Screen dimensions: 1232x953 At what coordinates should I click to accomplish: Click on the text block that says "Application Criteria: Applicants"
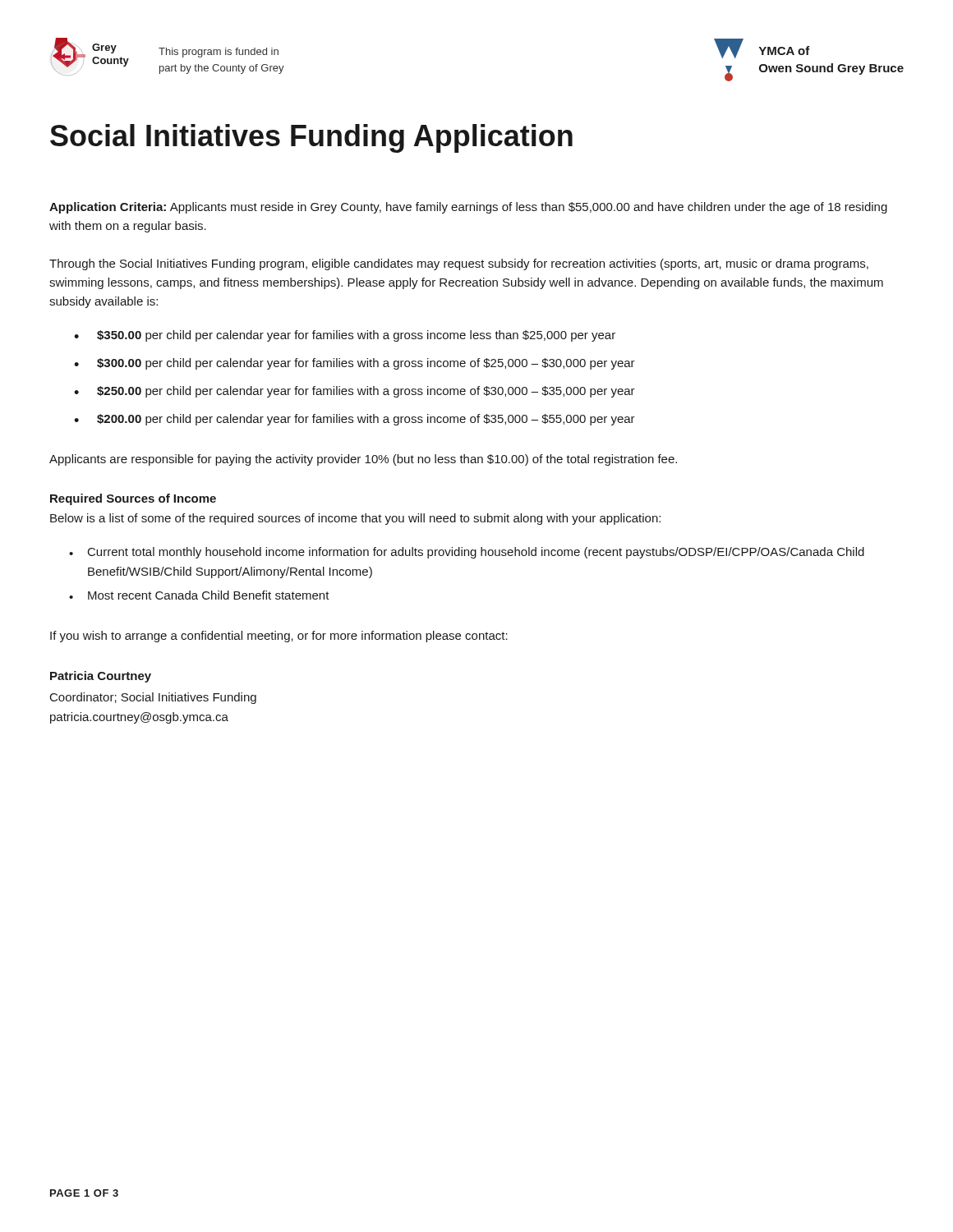468,216
